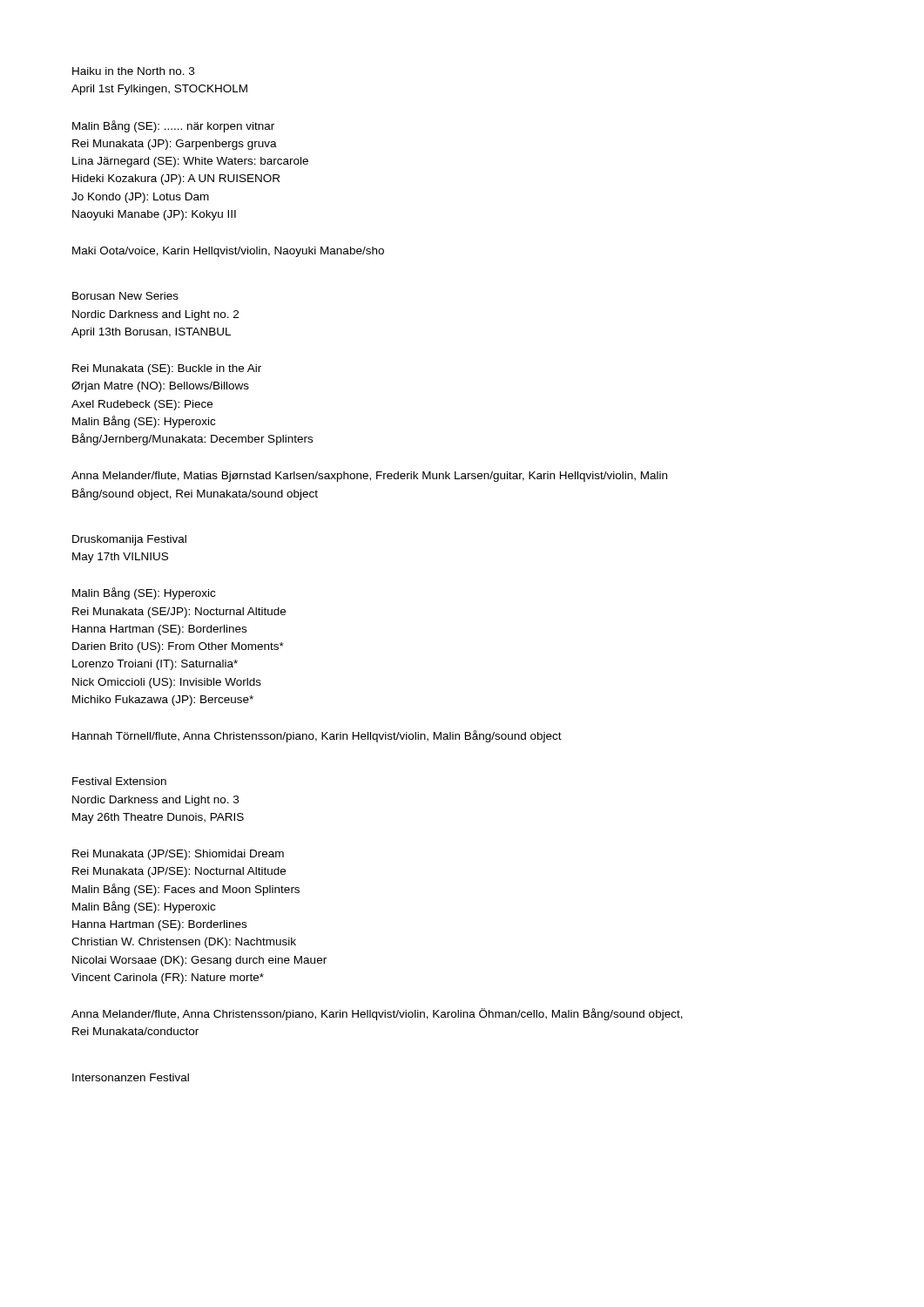Navigate to the region starting "Borusan New Series Nordic"
This screenshot has height=1307, width=924.
pos(125,296)
